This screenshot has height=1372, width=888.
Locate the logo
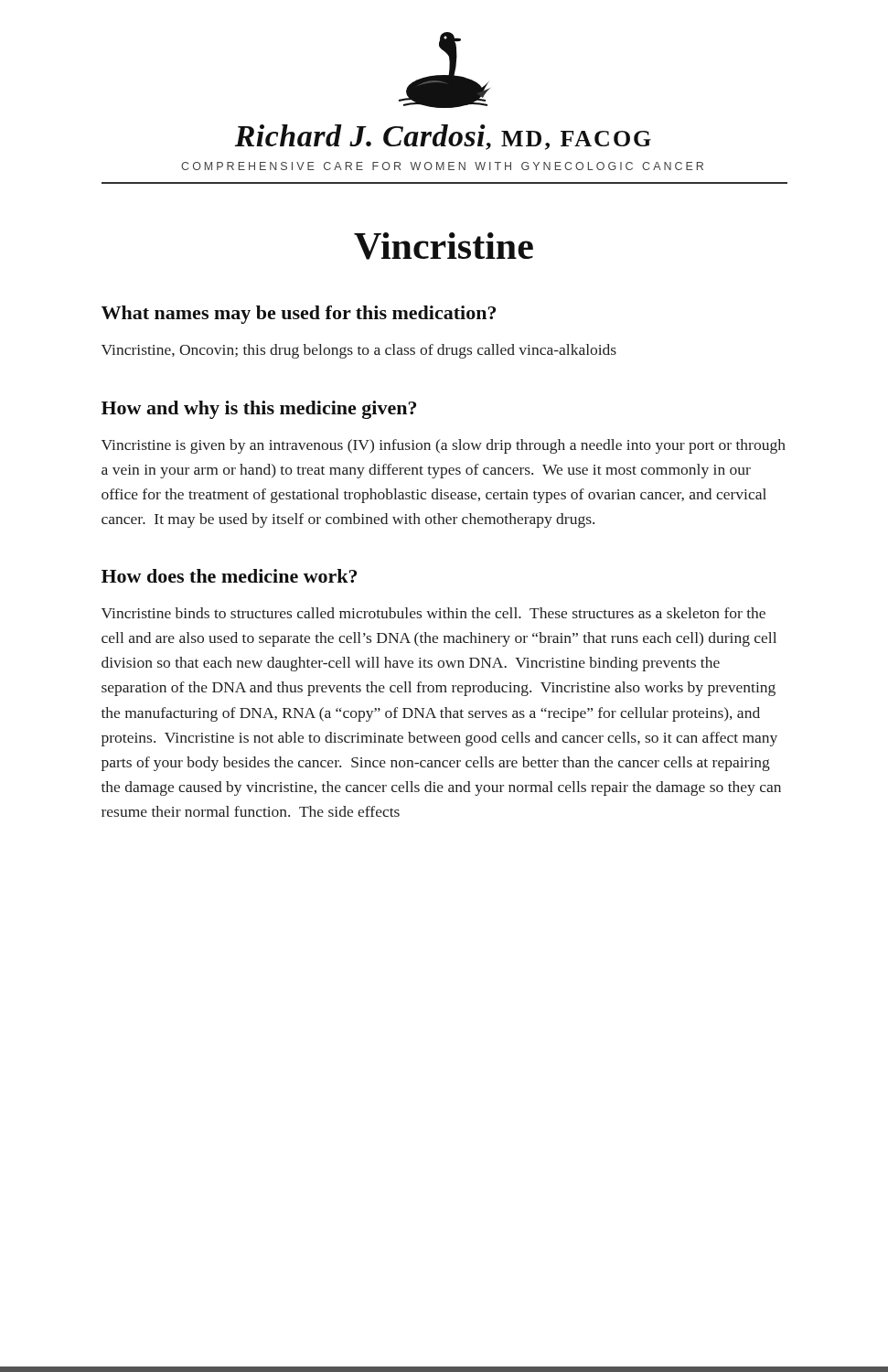tap(444, 72)
